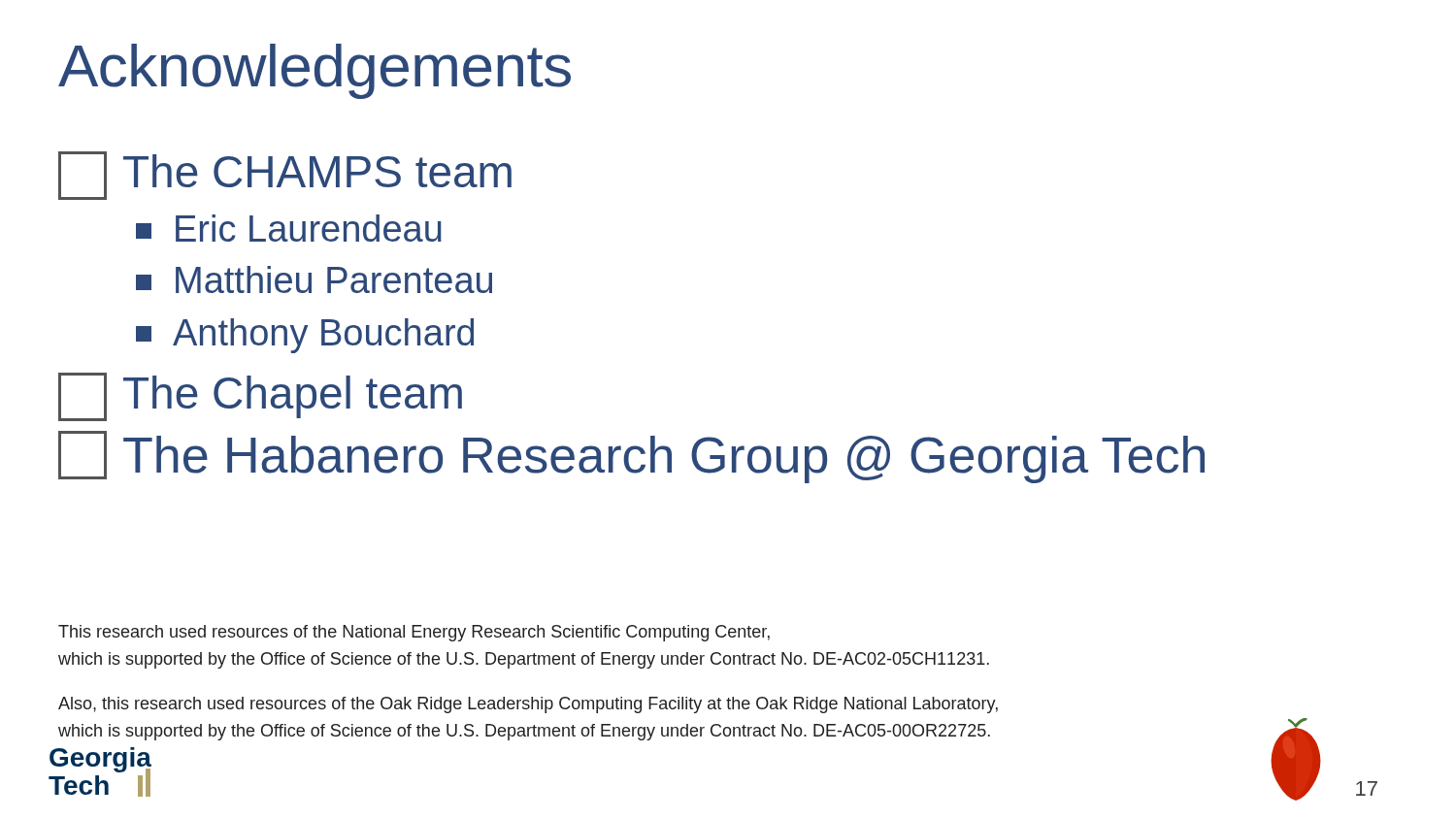Locate the text "Eric Laurendeau"
Image resolution: width=1456 pixels, height=819 pixels.
(290, 230)
